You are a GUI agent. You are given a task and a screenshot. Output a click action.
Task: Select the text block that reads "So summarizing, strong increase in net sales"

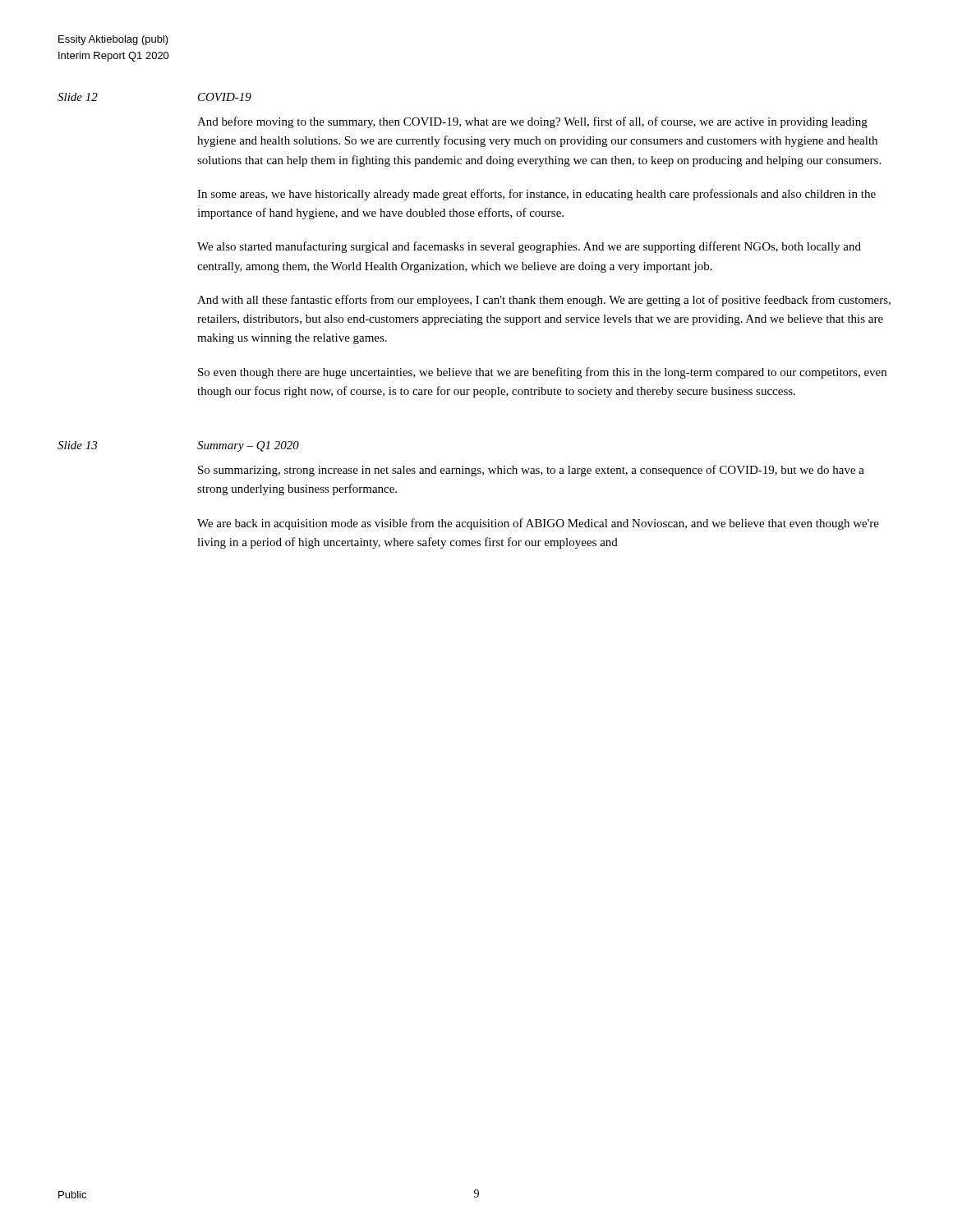coord(531,479)
